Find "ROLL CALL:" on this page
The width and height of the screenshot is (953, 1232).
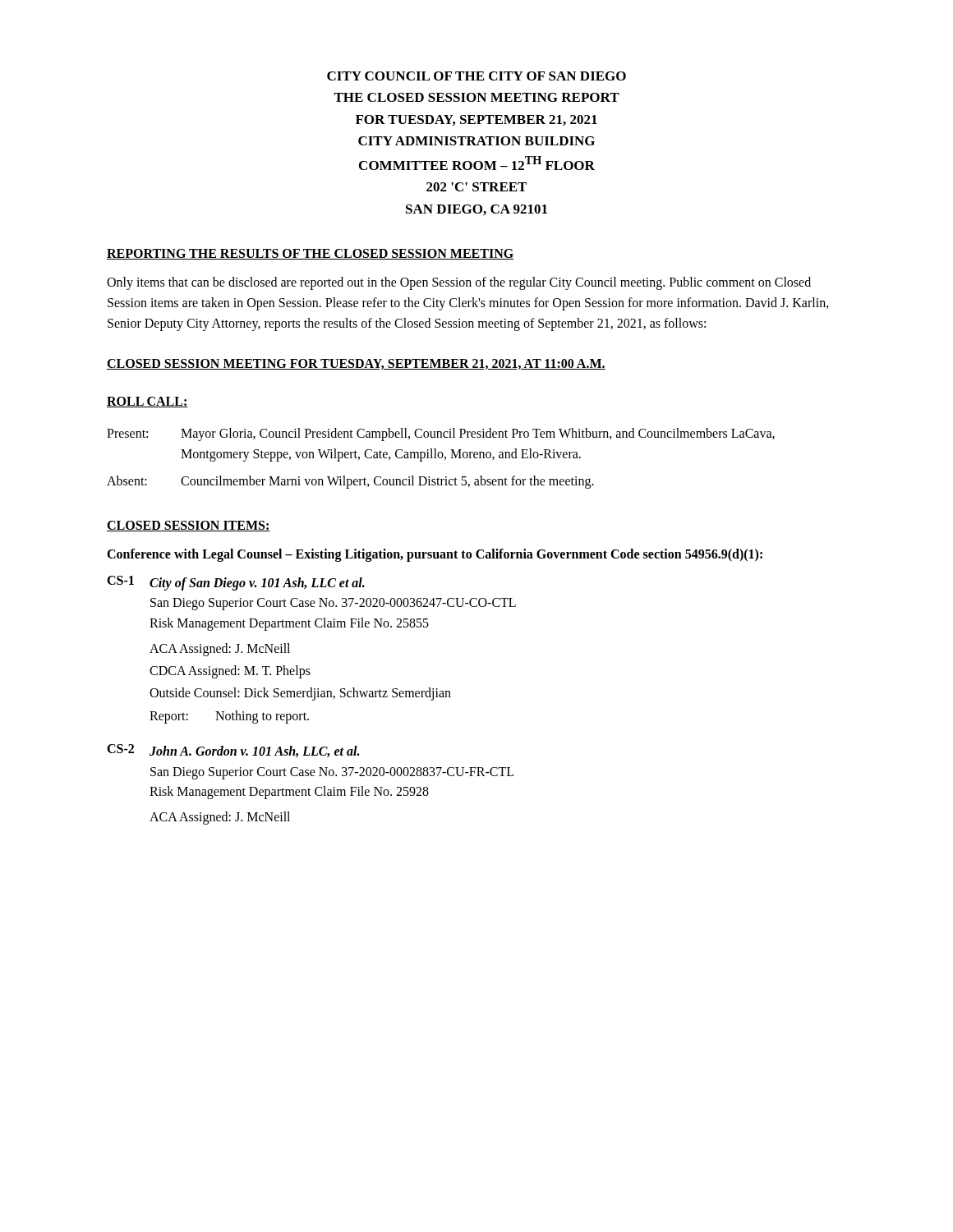[x=147, y=402]
